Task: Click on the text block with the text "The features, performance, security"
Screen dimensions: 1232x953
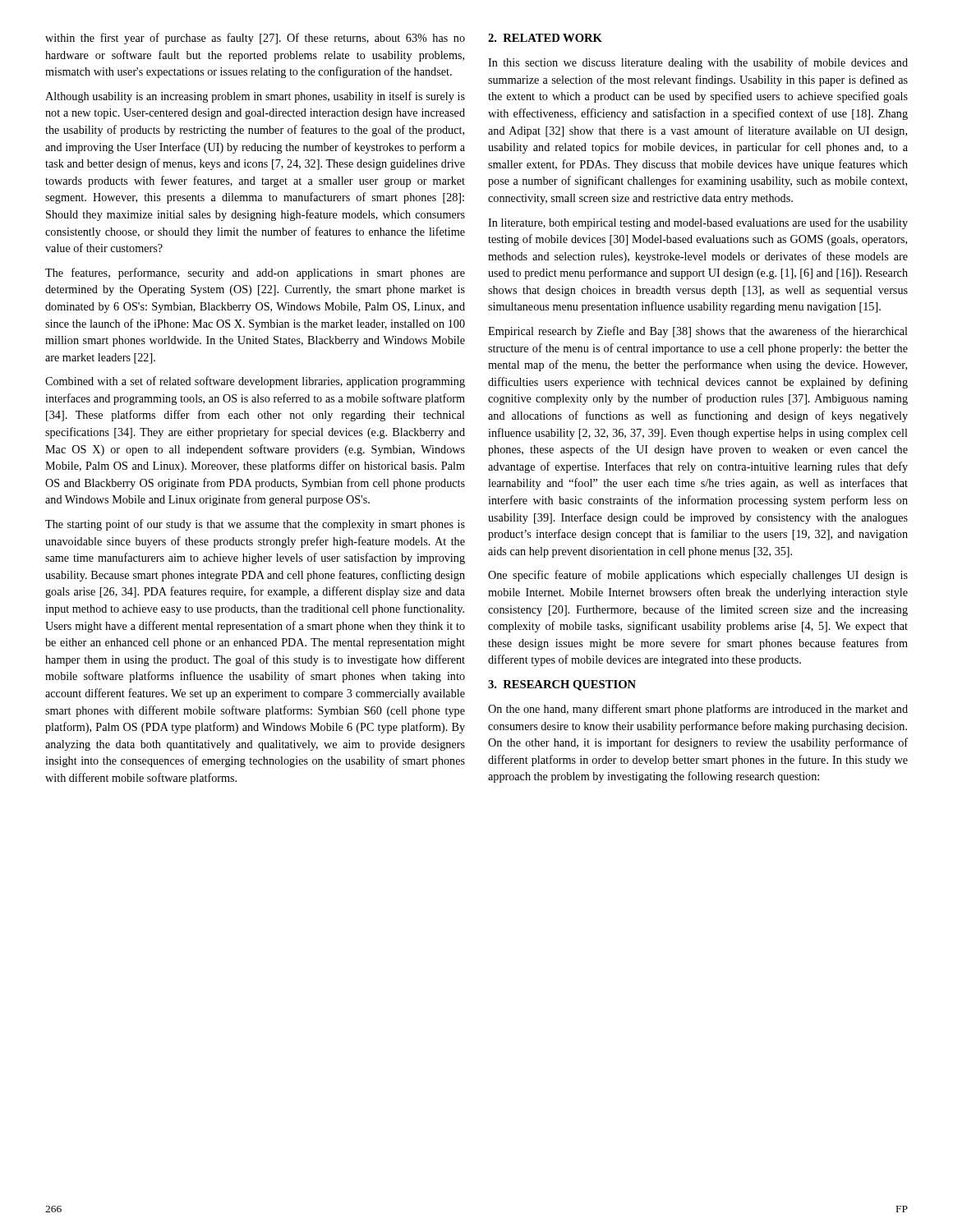Action: (255, 315)
